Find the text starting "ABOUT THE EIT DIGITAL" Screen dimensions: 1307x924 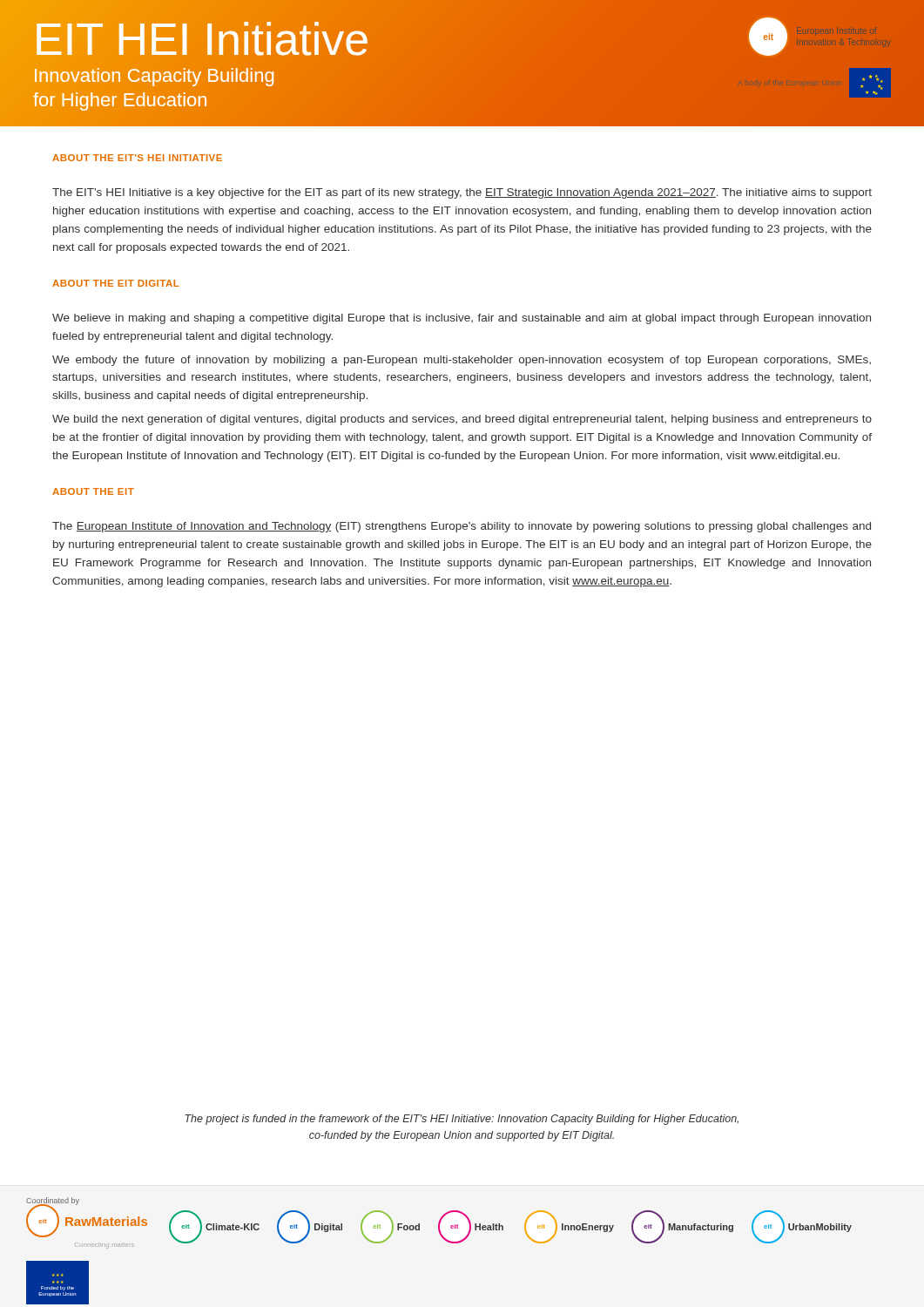click(116, 283)
